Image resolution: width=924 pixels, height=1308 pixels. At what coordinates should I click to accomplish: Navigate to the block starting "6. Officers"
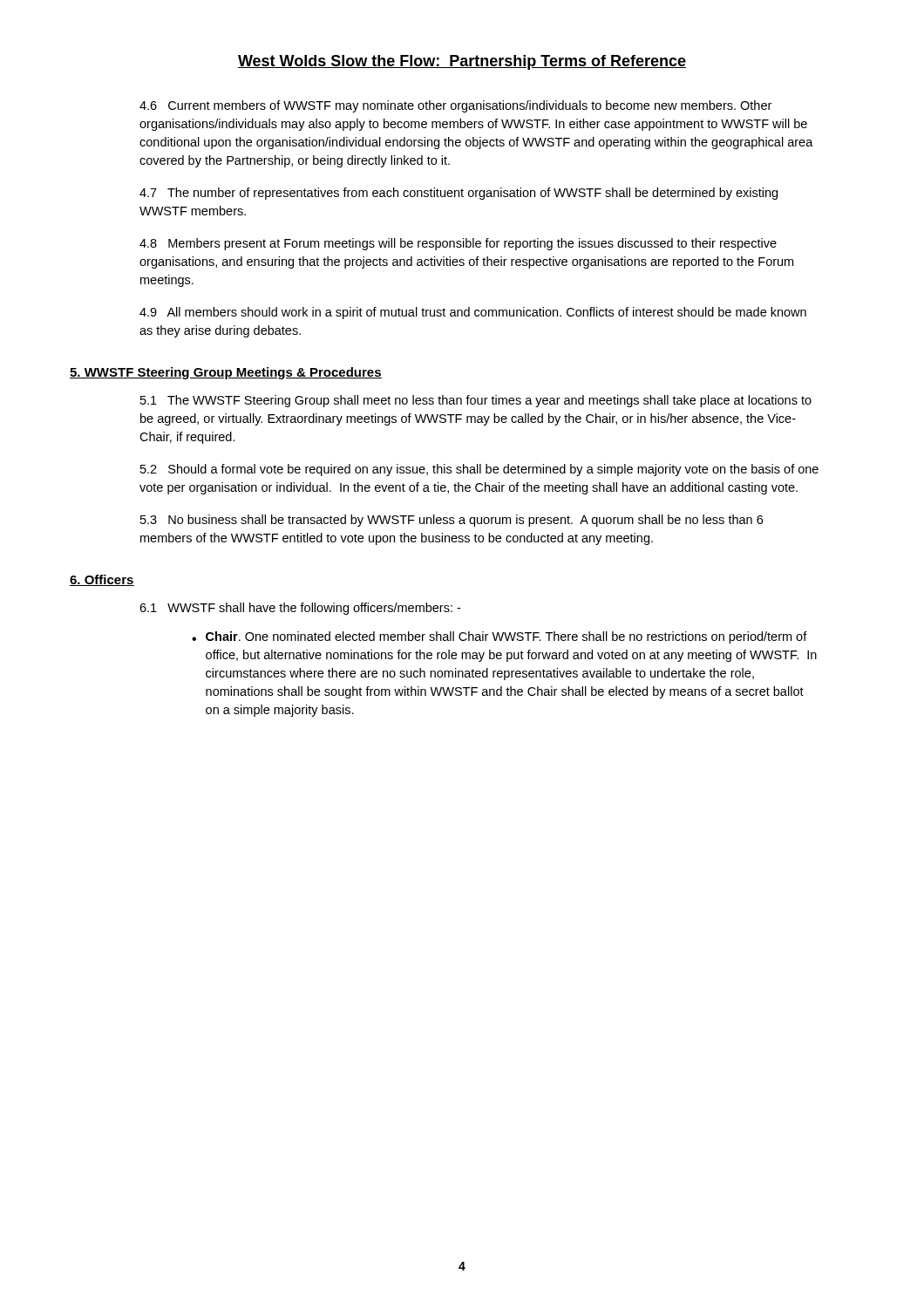click(x=102, y=580)
